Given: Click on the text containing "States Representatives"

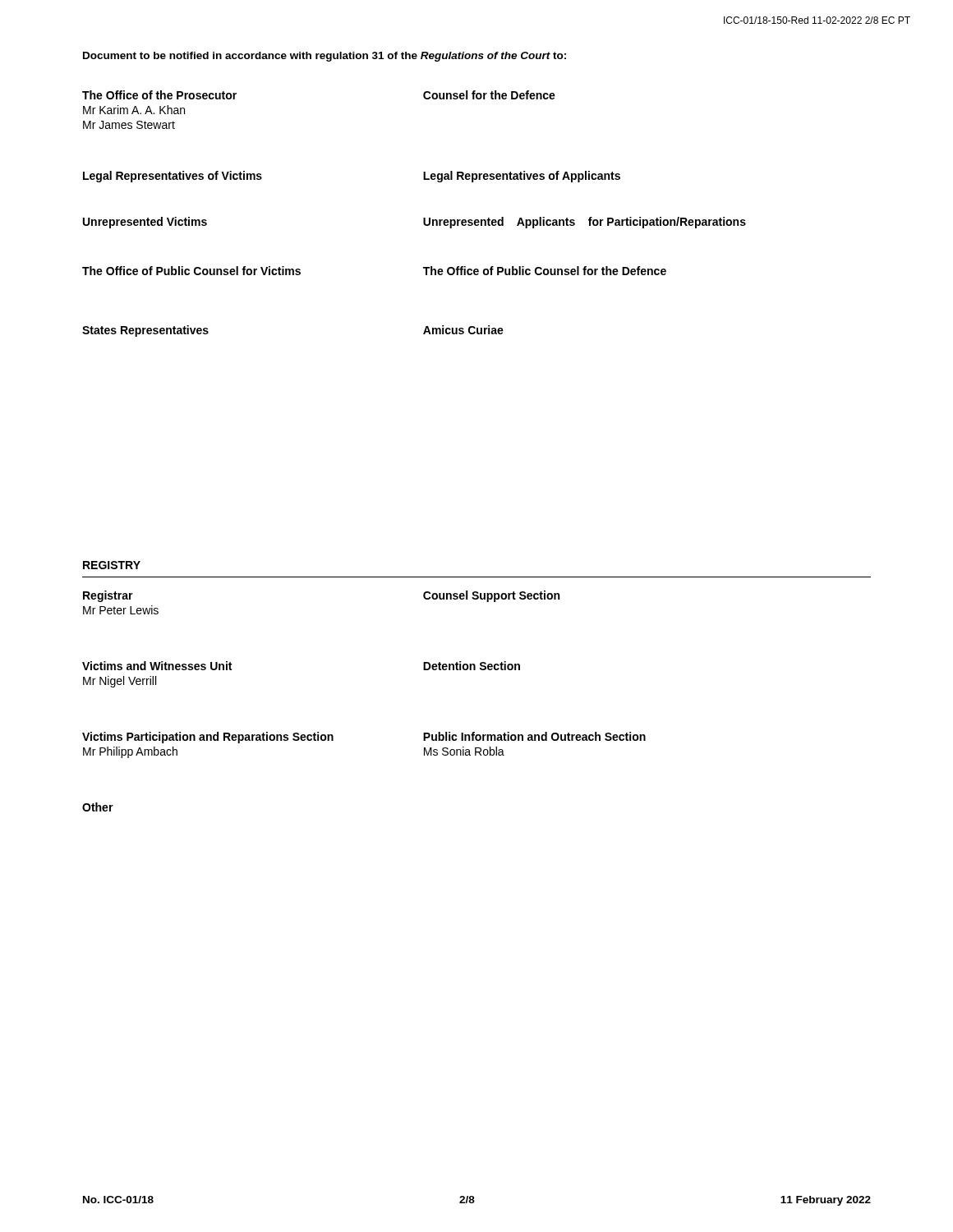Looking at the screenshot, I should (145, 331).
